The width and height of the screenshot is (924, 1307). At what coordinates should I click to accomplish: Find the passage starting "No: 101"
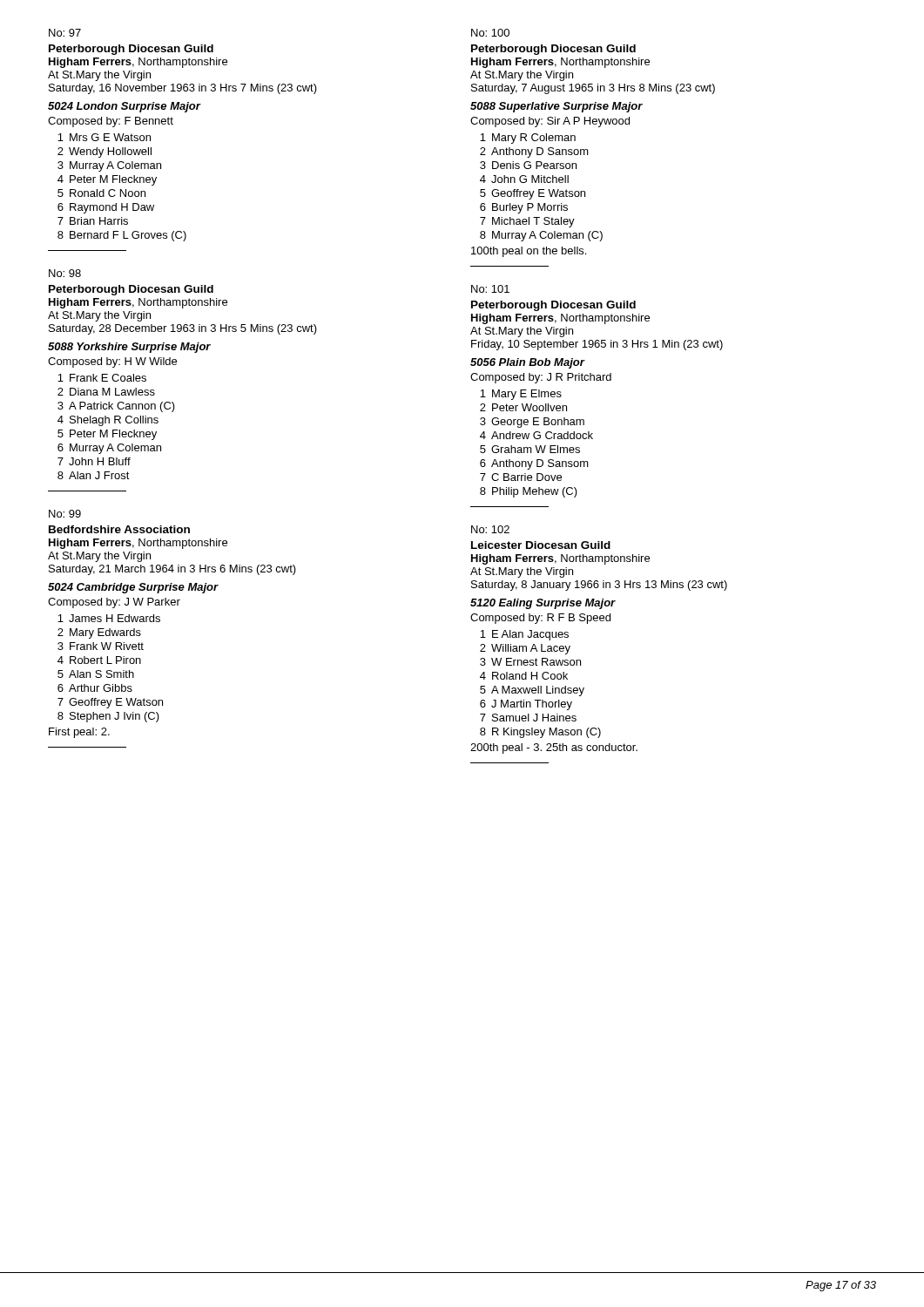coord(490,289)
